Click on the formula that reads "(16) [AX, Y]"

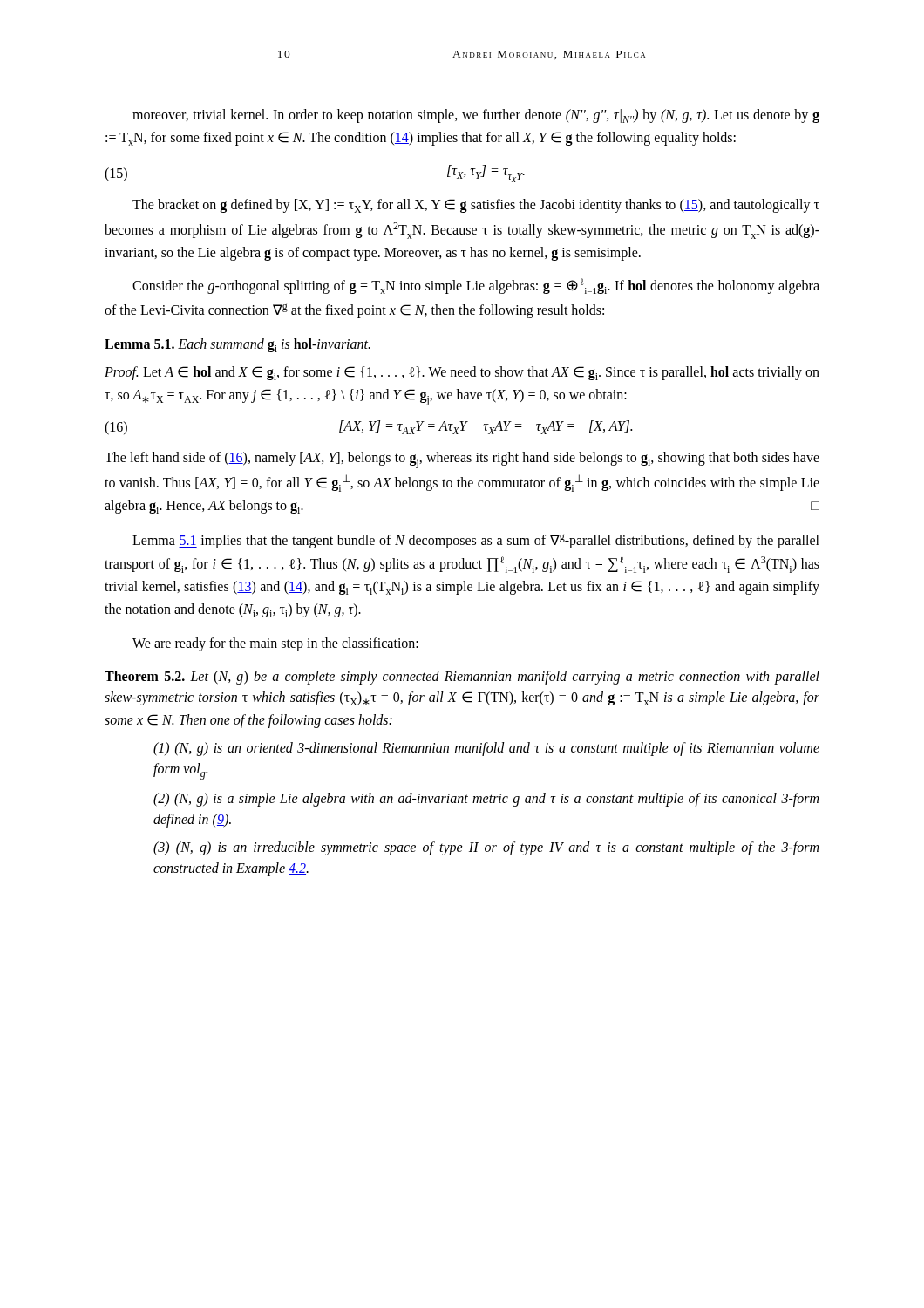point(462,428)
